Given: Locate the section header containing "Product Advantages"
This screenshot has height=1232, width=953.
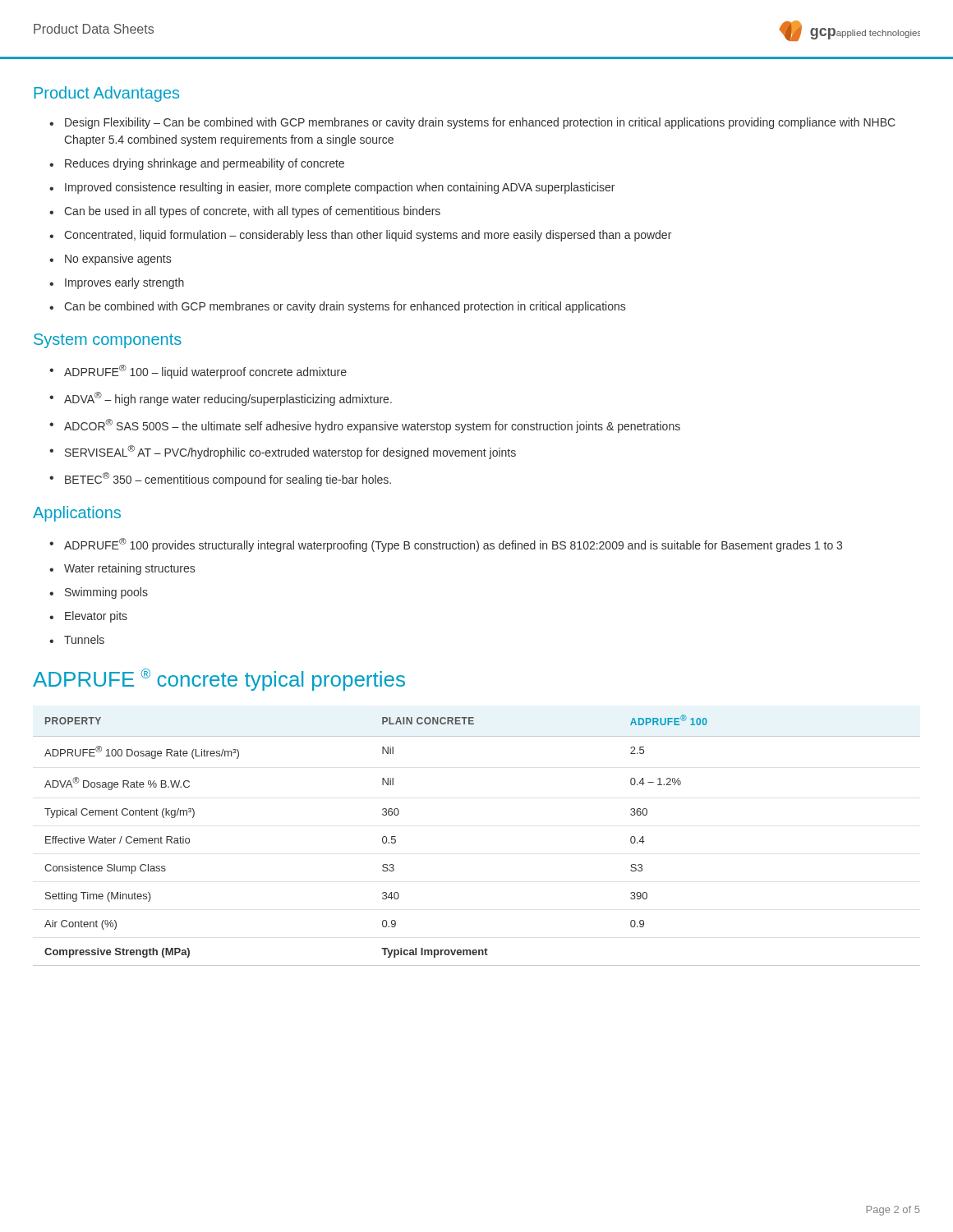Looking at the screenshot, I should (106, 93).
